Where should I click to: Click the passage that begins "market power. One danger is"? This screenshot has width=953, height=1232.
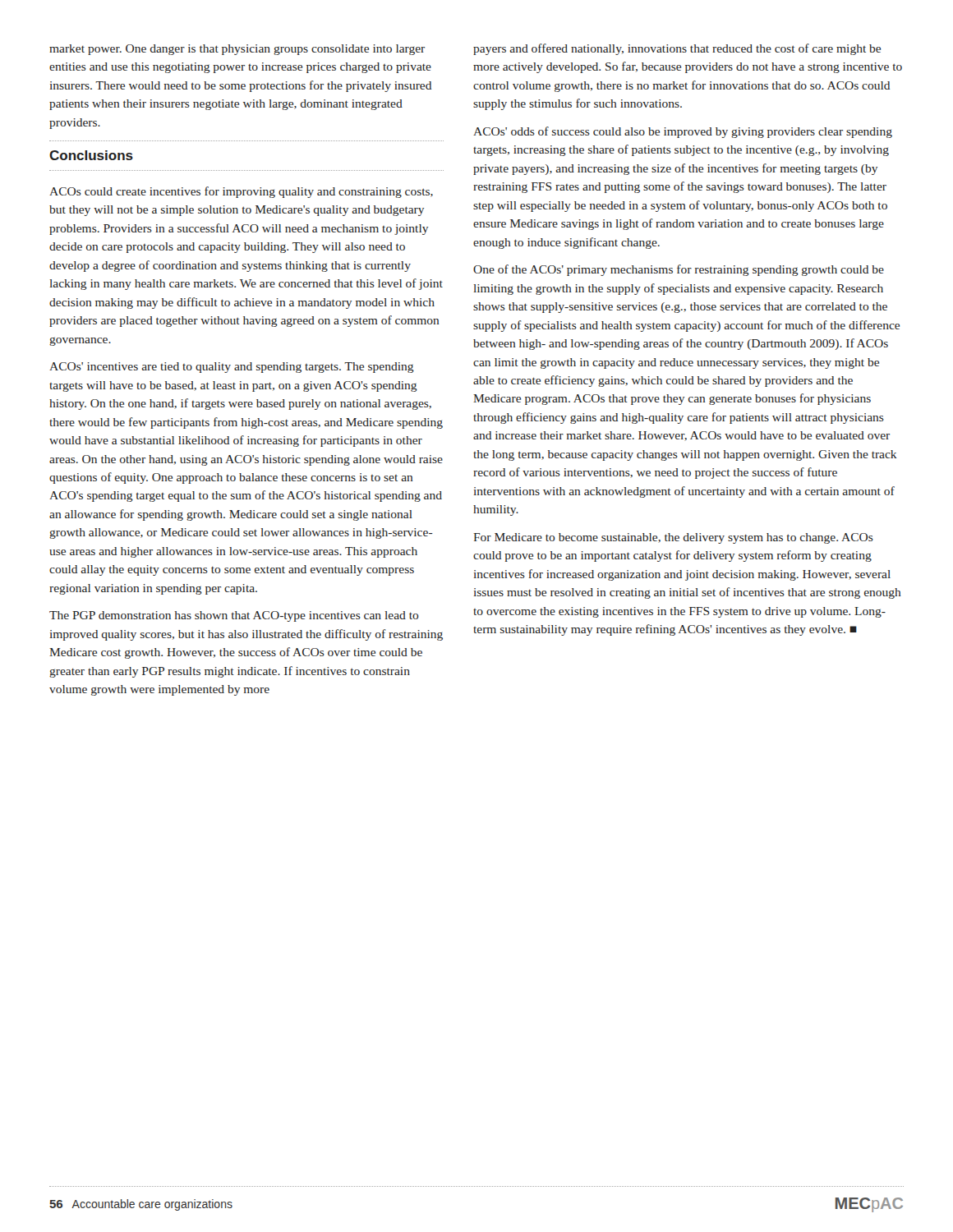(x=246, y=86)
